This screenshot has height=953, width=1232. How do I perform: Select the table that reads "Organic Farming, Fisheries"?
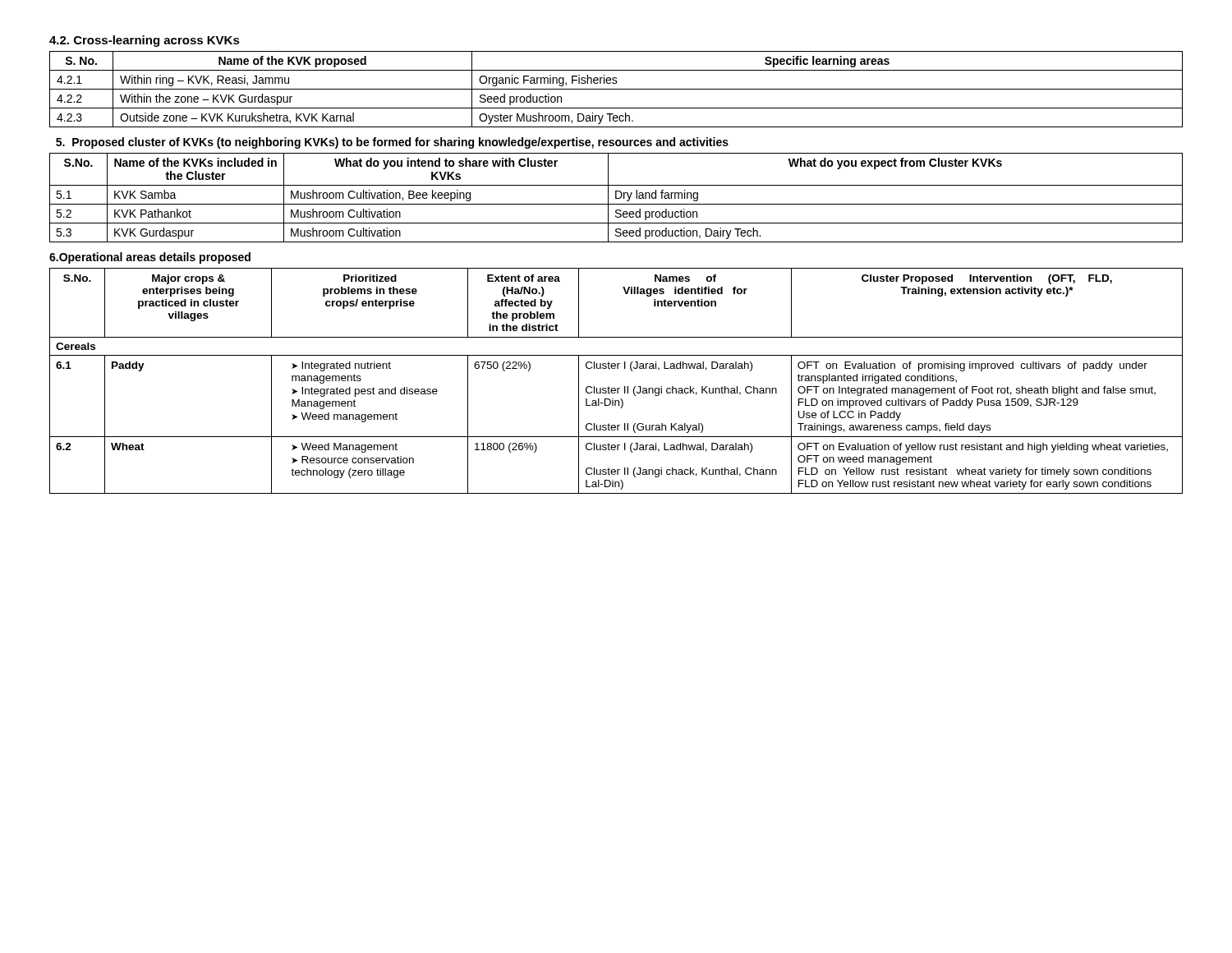coord(616,89)
